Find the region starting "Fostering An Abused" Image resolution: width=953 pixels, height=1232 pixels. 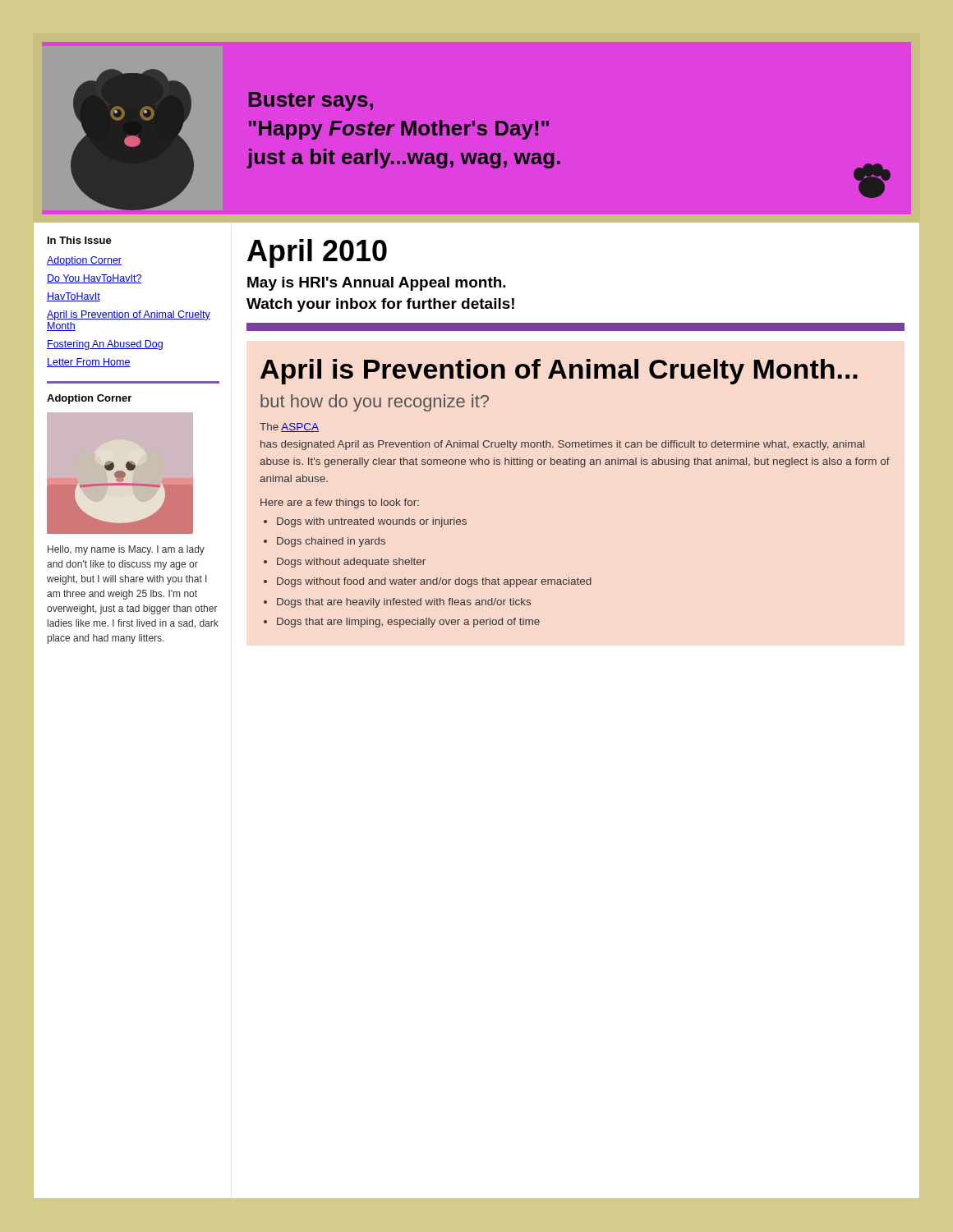pos(133,344)
